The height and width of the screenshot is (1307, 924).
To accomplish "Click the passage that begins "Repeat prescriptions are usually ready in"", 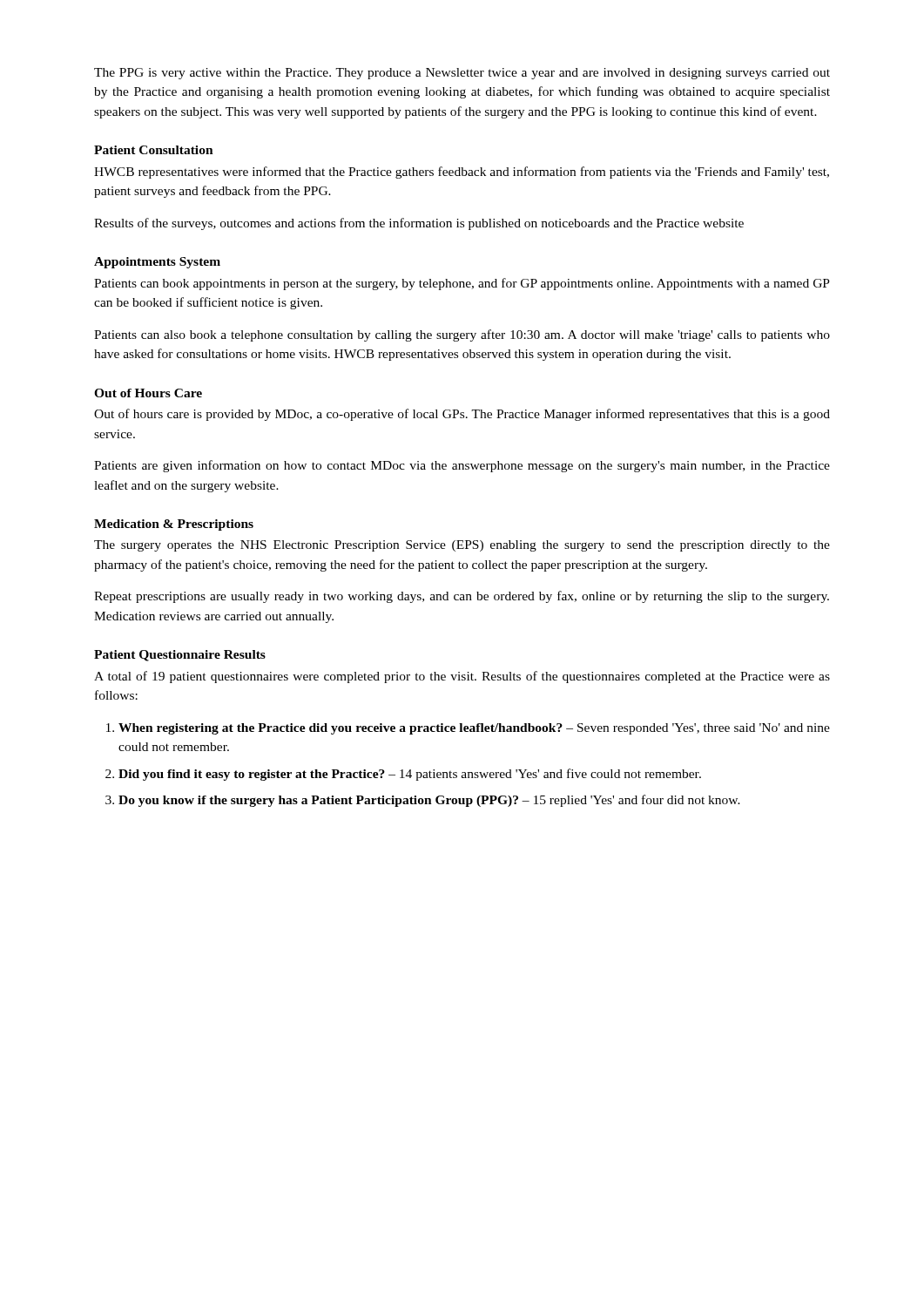I will point(462,606).
